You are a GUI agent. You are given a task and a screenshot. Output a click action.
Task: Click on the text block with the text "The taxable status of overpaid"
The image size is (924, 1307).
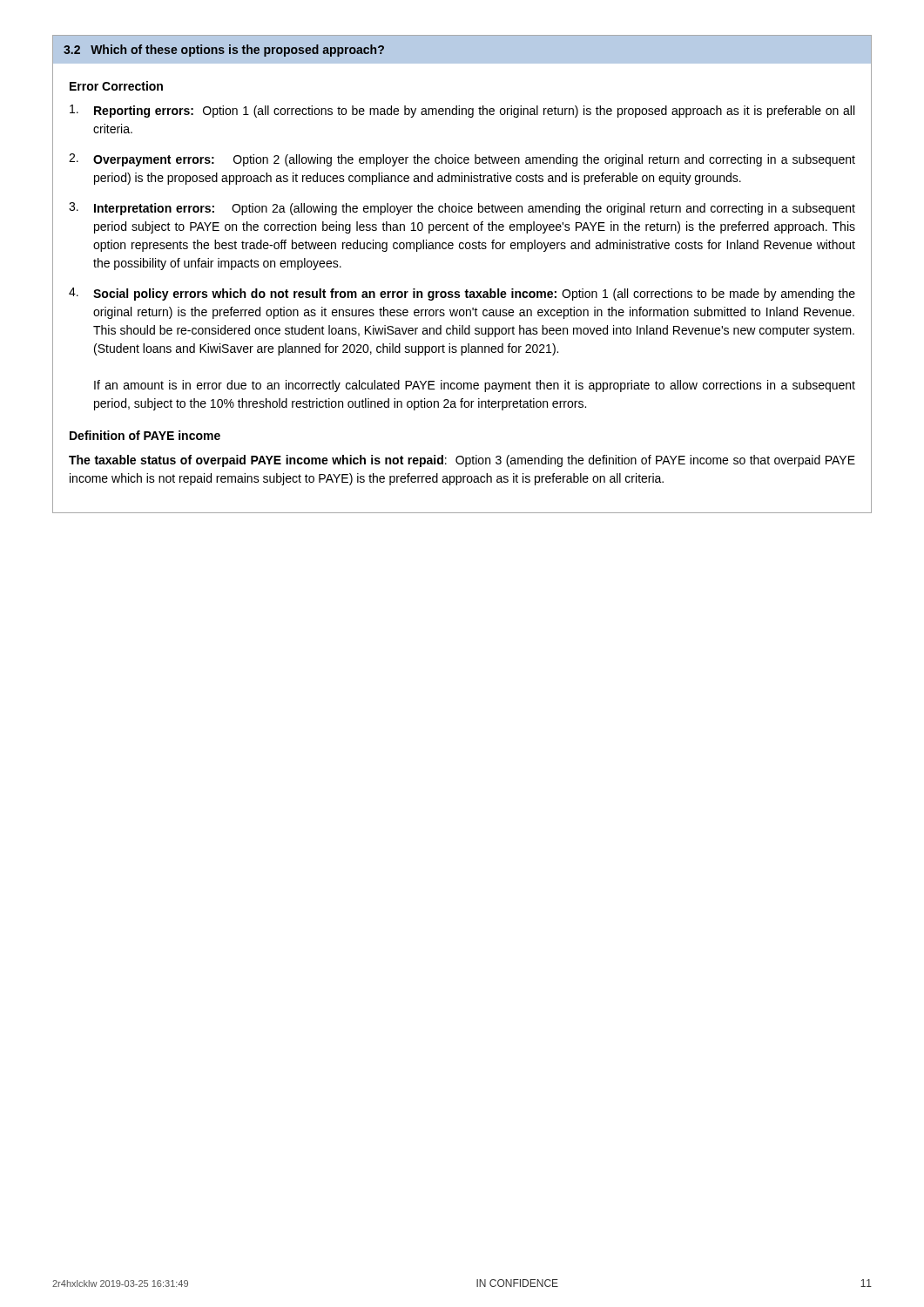pyautogui.click(x=462, y=469)
